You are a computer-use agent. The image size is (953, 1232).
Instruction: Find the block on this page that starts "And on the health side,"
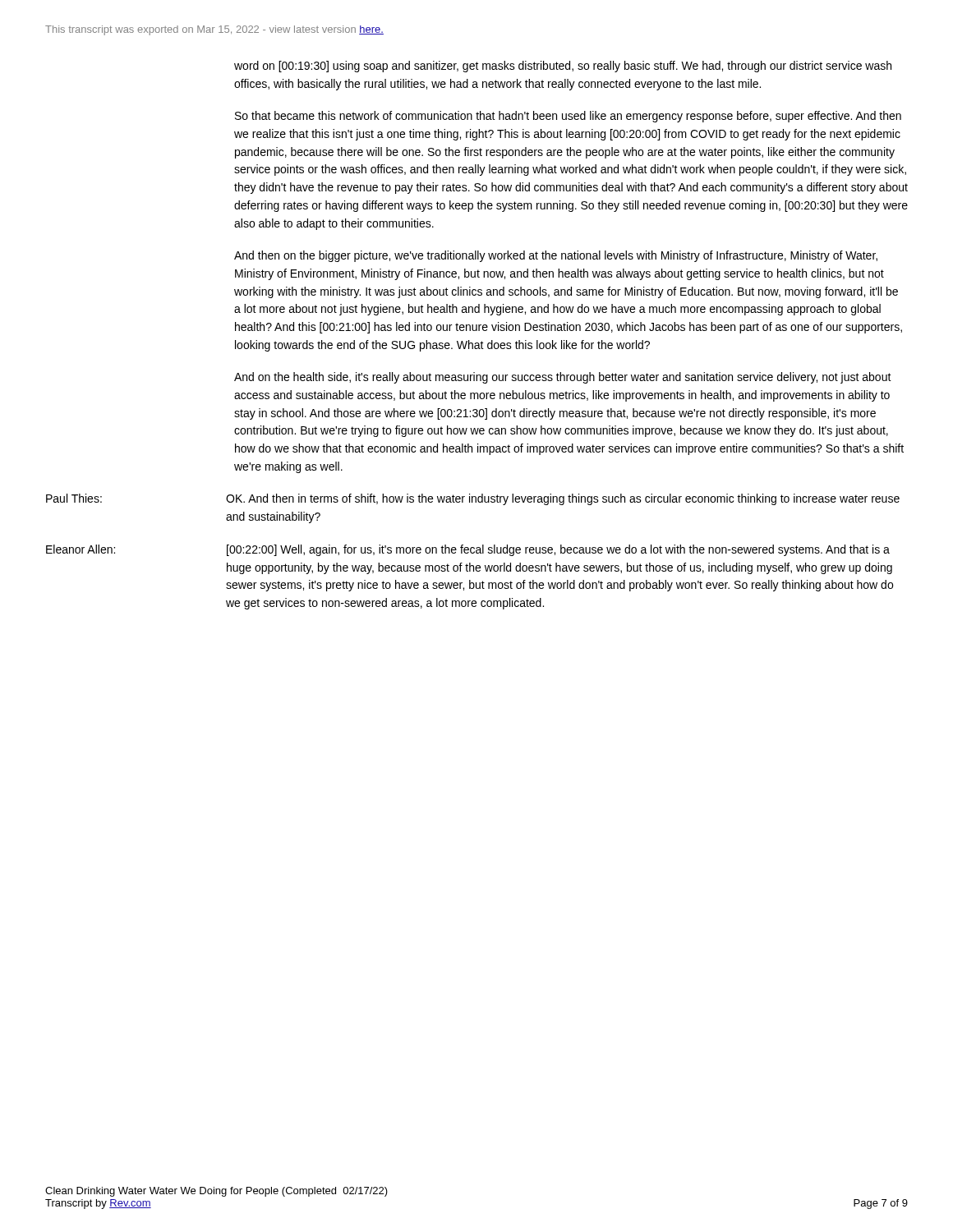[569, 422]
